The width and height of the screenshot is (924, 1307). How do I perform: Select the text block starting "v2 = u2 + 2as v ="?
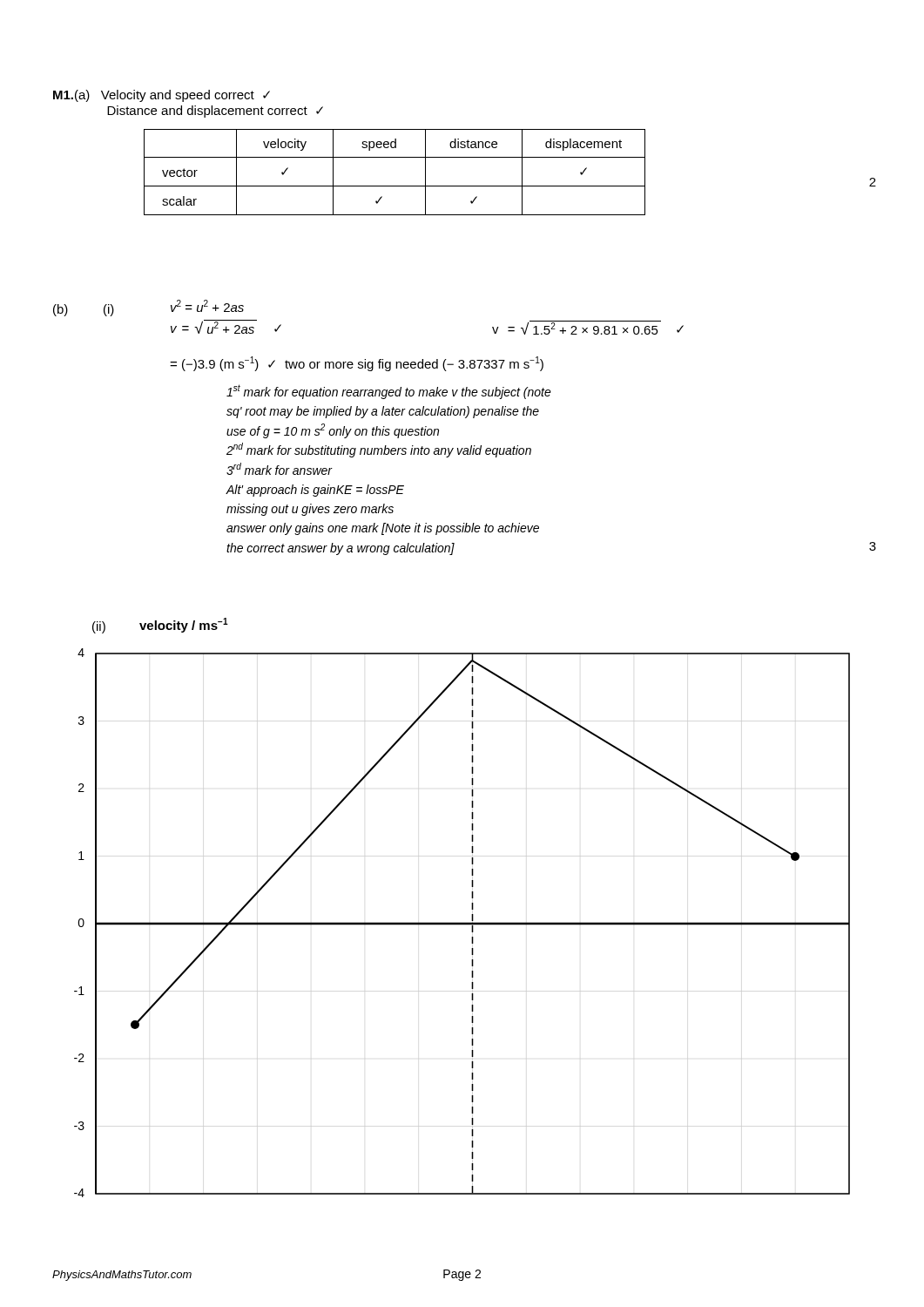tap(227, 318)
